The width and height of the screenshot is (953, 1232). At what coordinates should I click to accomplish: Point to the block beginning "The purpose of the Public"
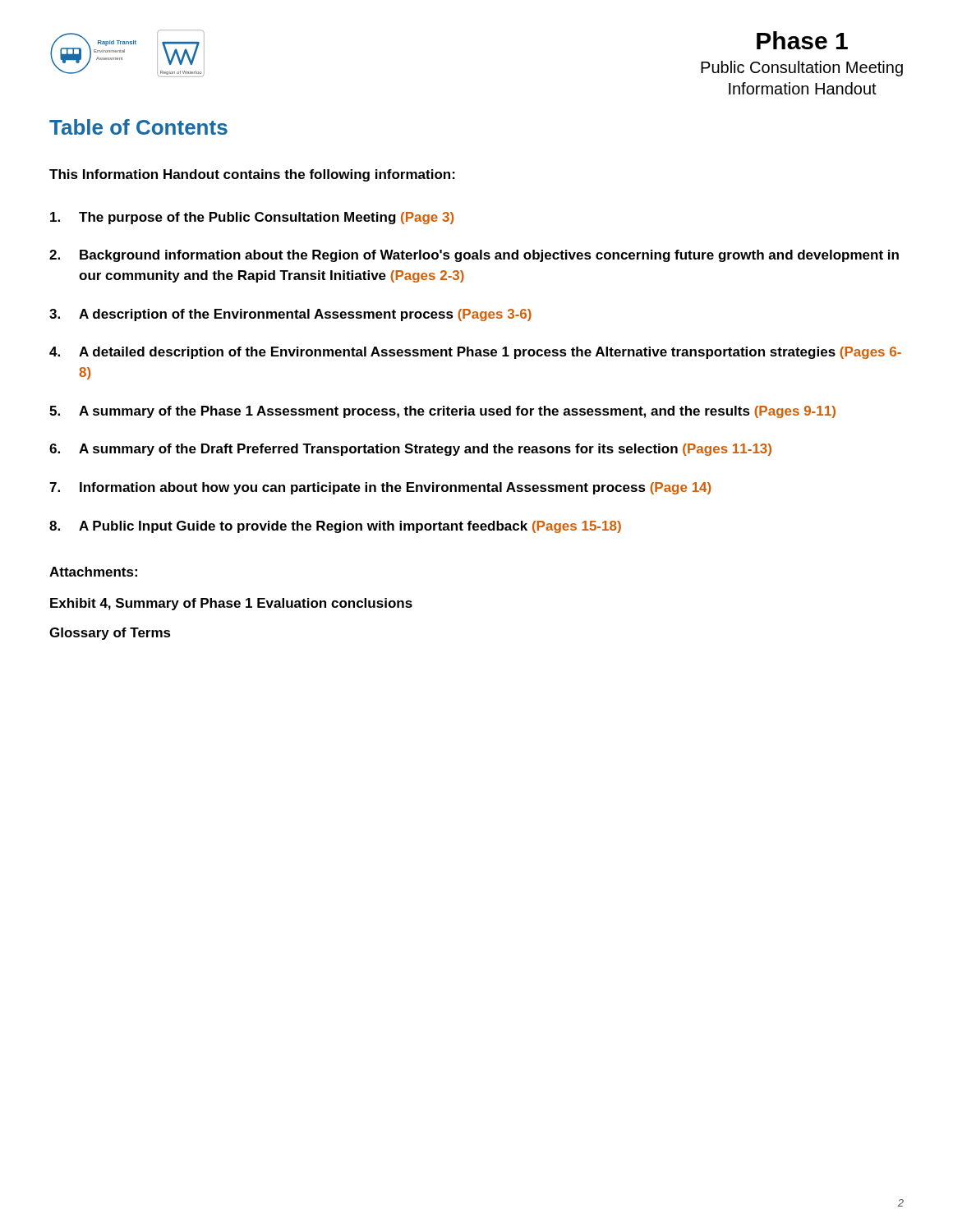(x=252, y=218)
